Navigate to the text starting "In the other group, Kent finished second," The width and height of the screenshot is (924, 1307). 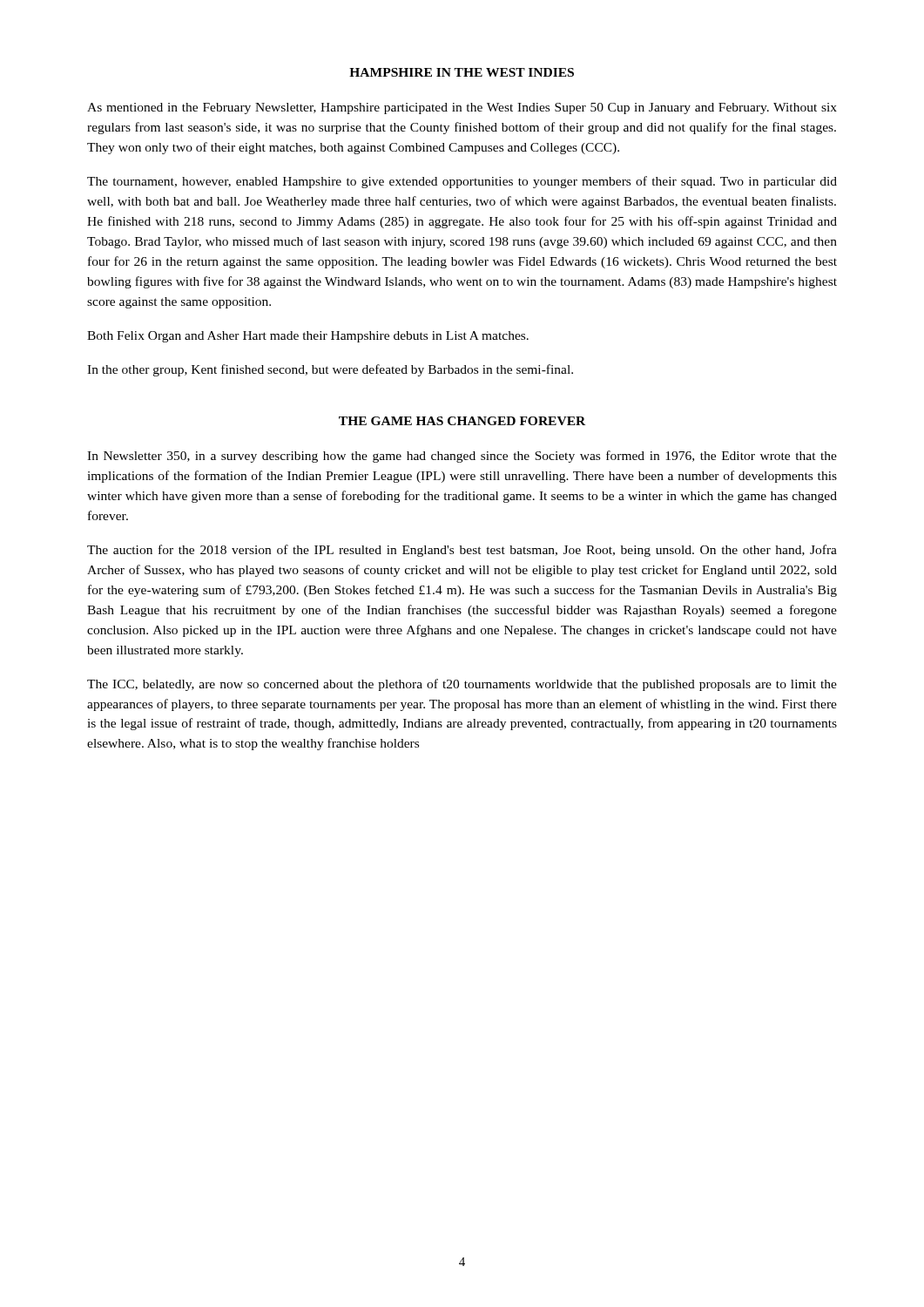coord(331,369)
